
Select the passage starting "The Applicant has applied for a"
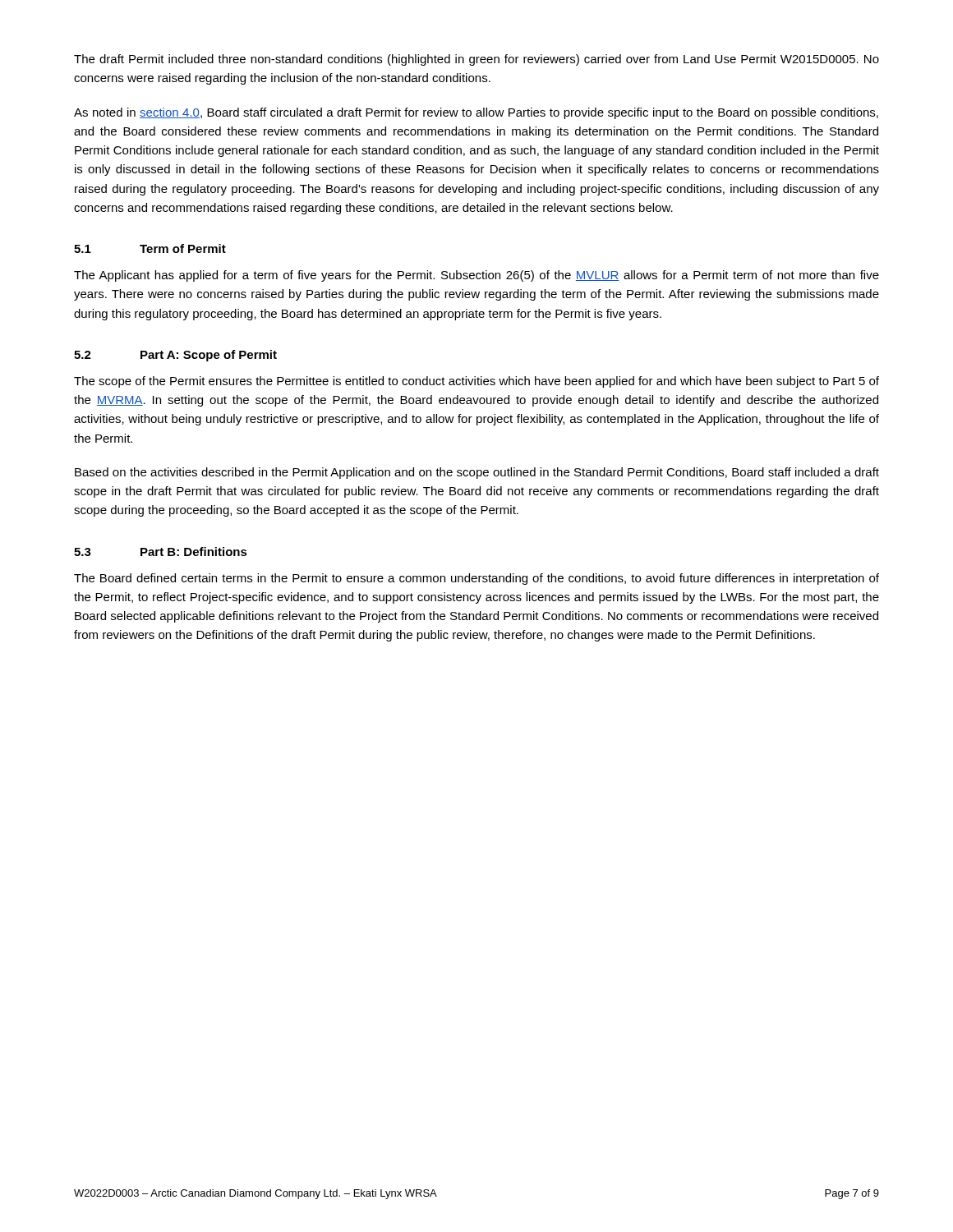tap(476, 294)
